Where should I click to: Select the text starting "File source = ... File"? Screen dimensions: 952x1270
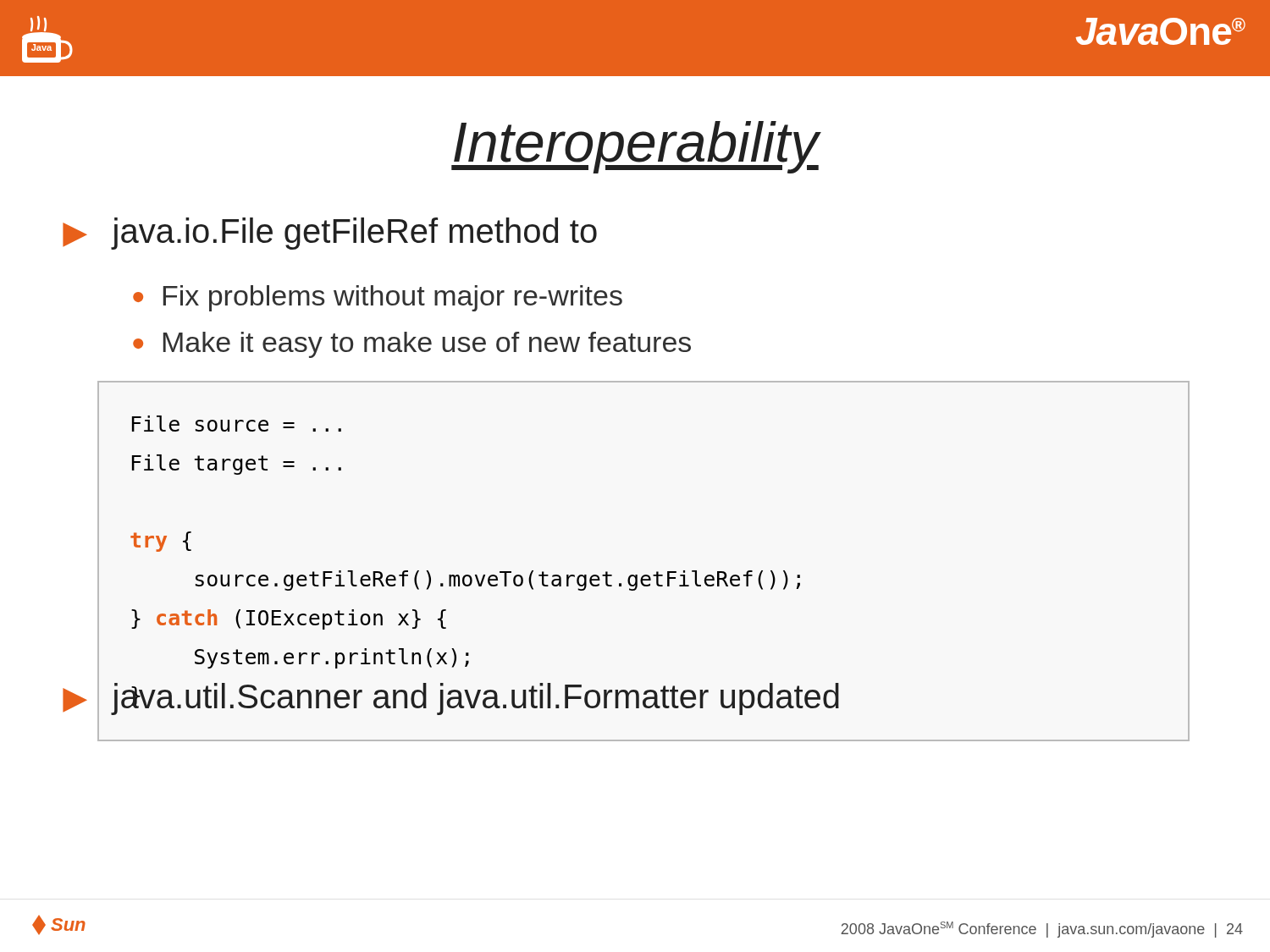(x=237, y=424)
